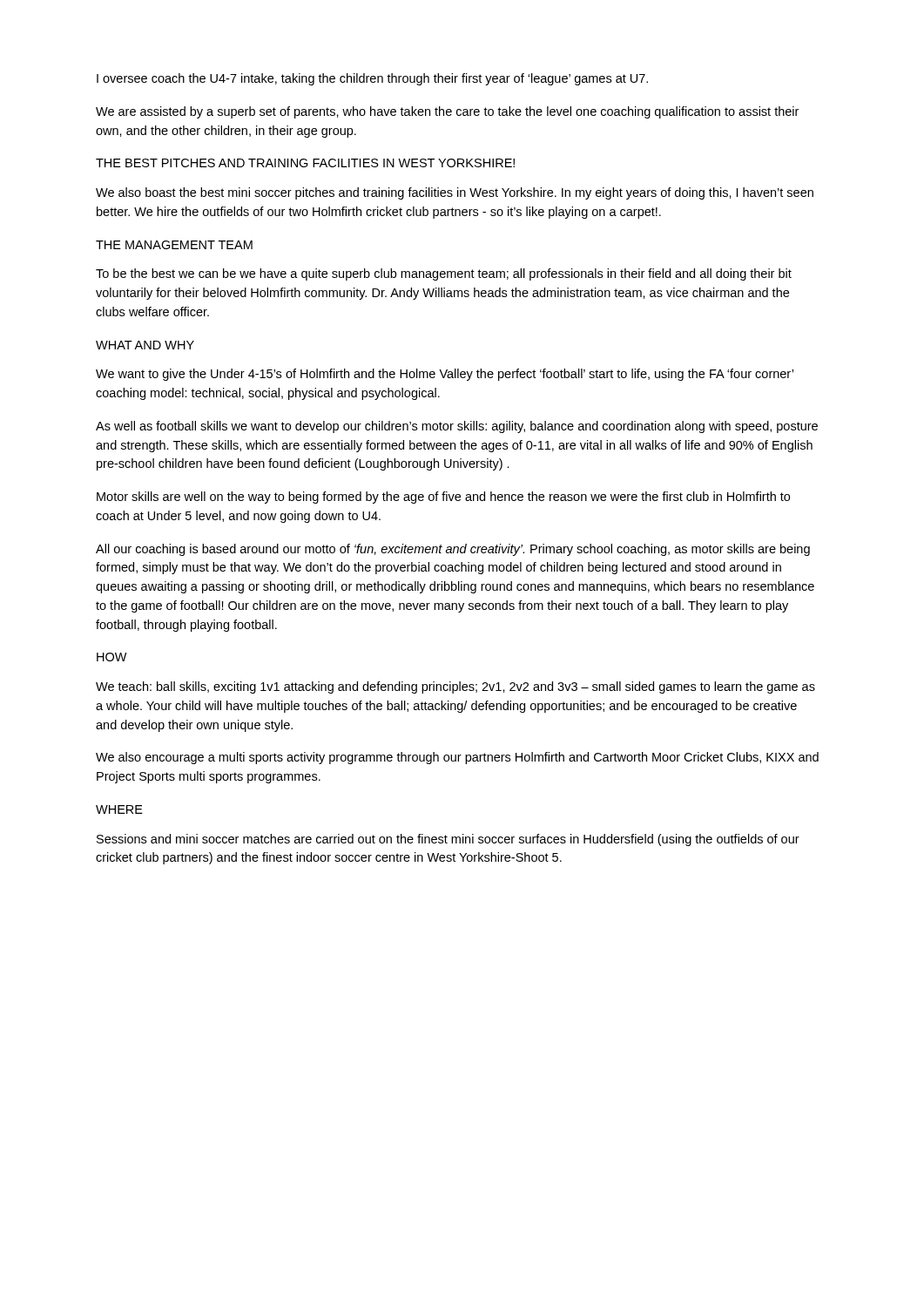Locate the block of text that opens with "We also encourage a multi sports activity"
The width and height of the screenshot is (924, 1307).
[x=457, y=767]
